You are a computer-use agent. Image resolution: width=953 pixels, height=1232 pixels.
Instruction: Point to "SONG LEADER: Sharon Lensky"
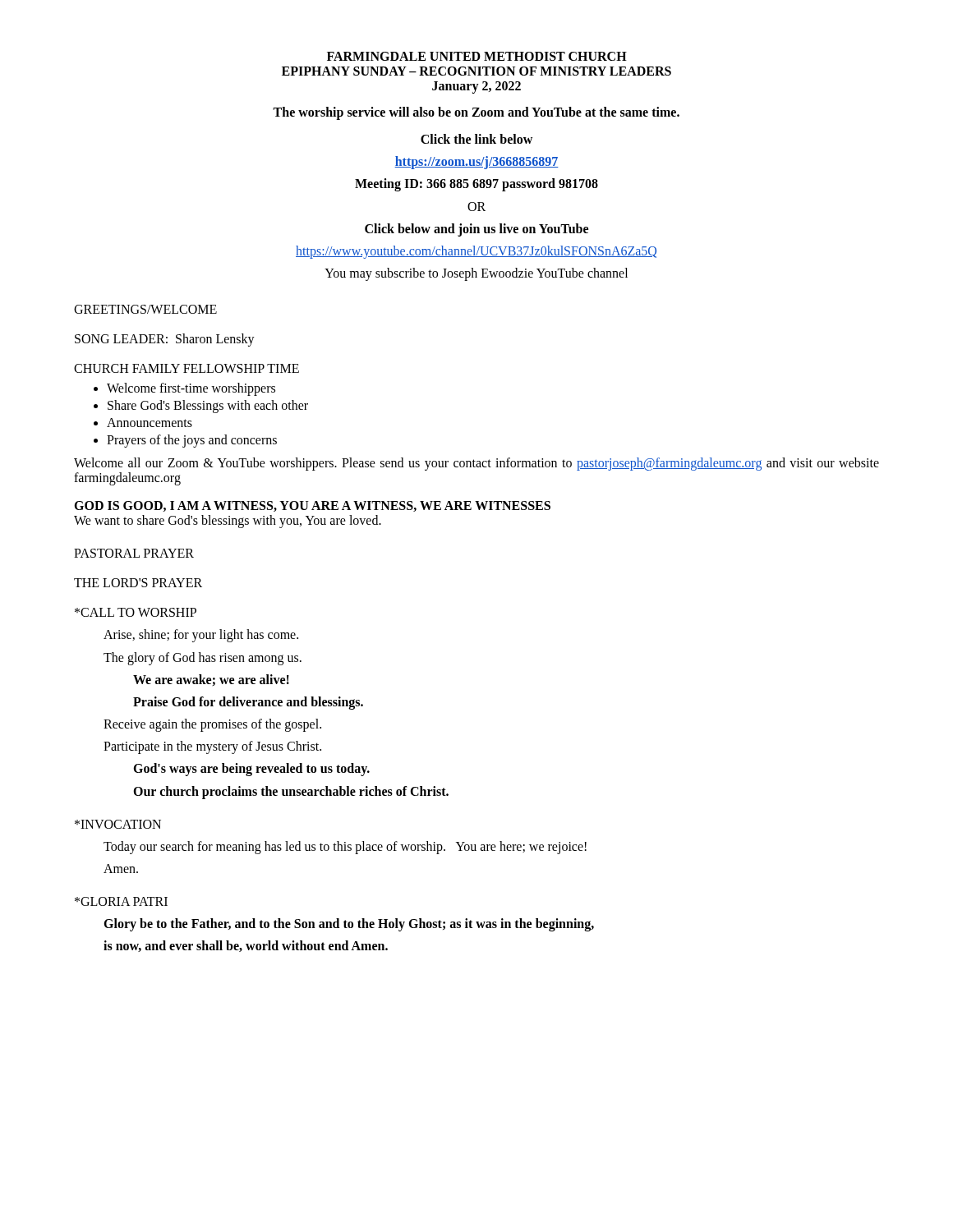[164, 339]
